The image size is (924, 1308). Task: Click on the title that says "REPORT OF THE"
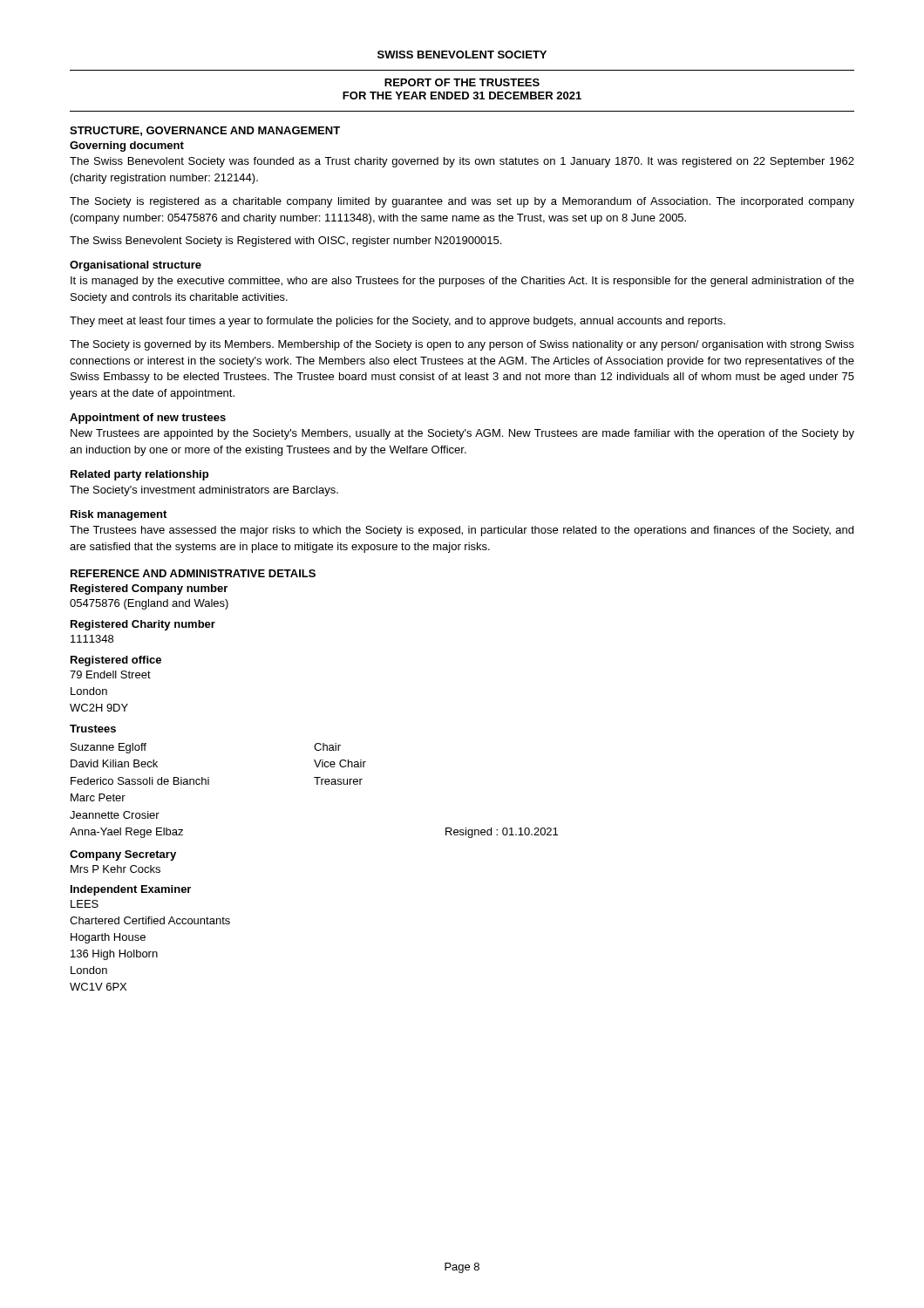click(462, 89)
